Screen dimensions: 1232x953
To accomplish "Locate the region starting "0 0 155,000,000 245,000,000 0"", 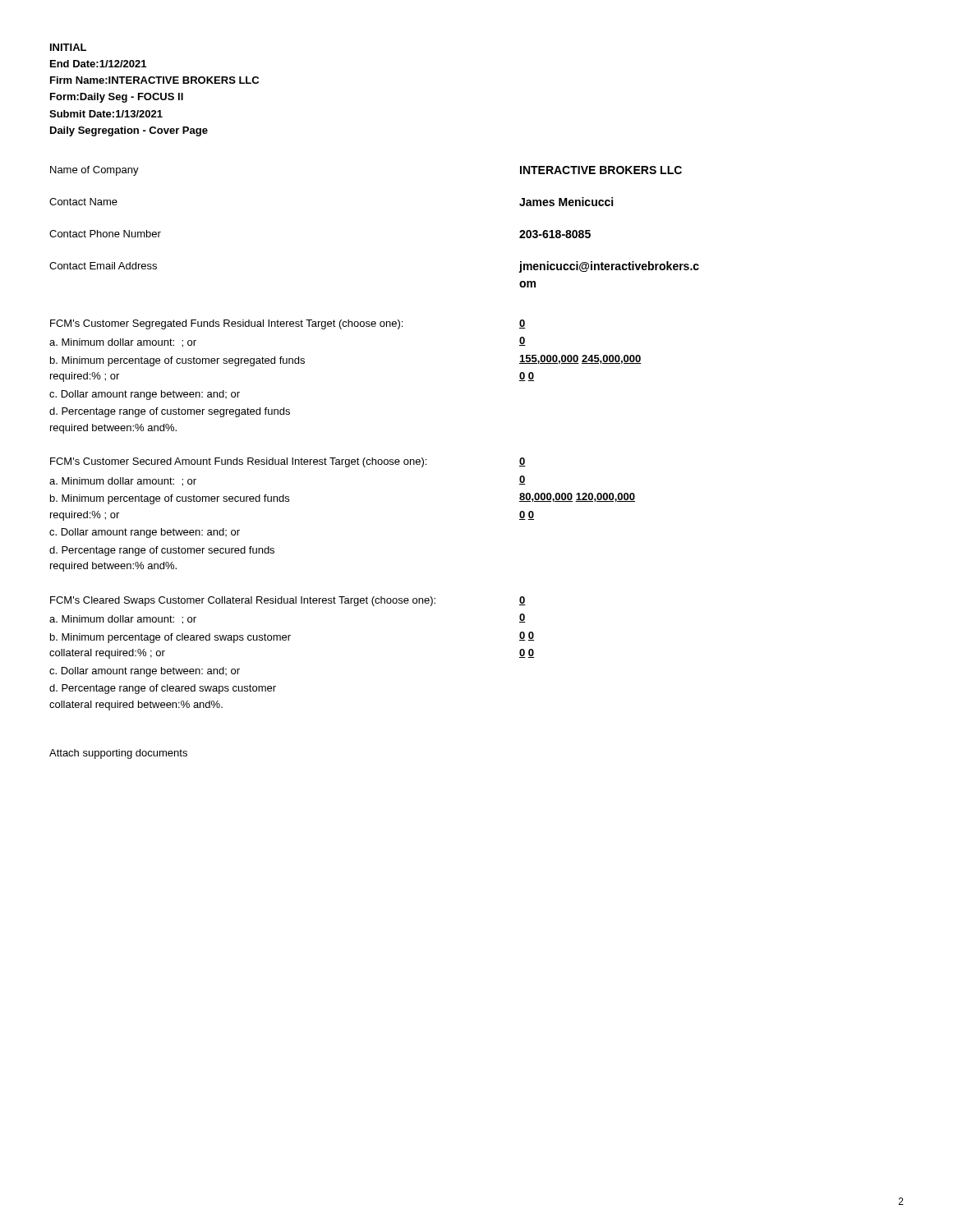I will point(523,324).
